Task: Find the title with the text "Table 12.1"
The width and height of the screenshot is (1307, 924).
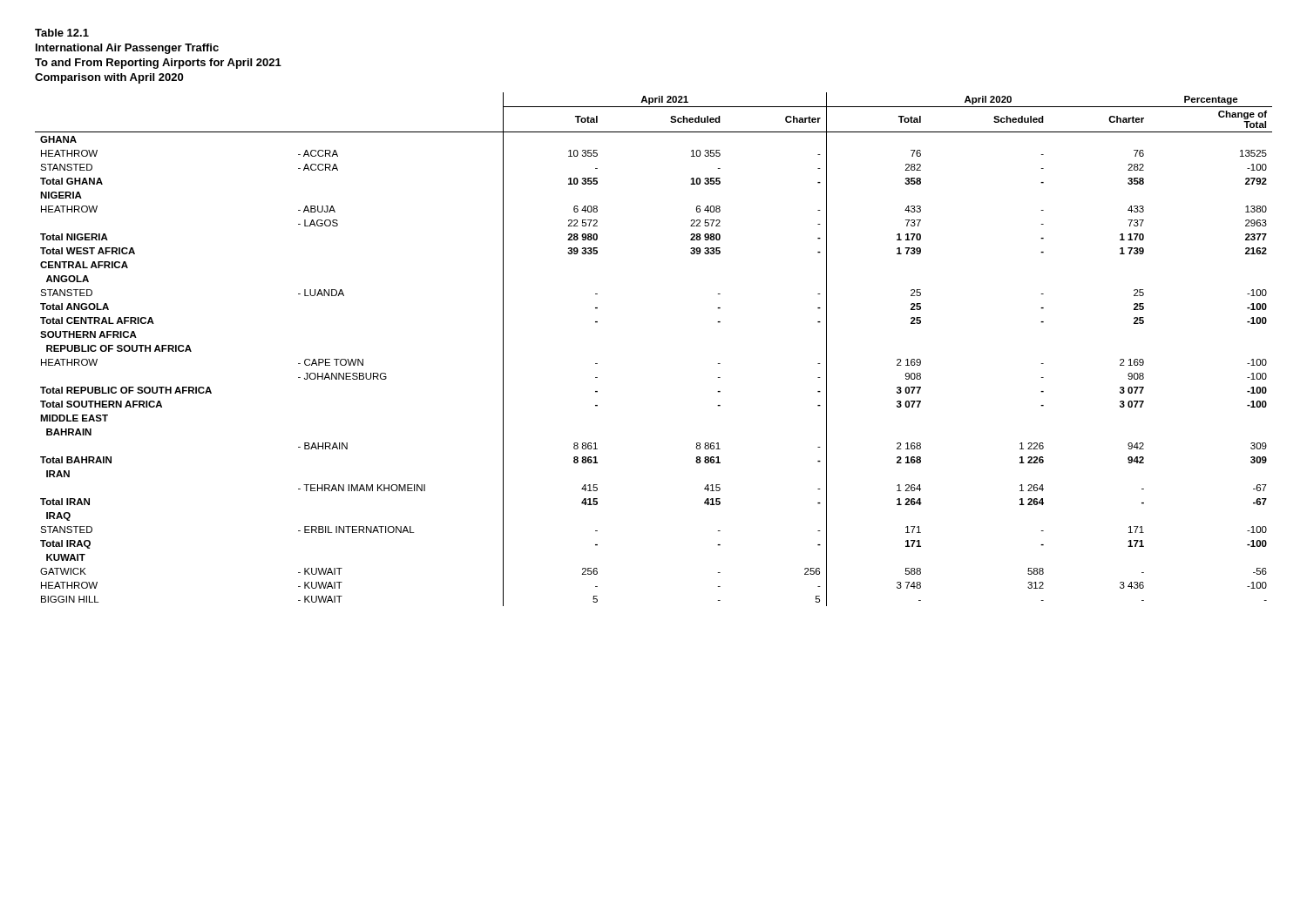Action: click(62, 33)
